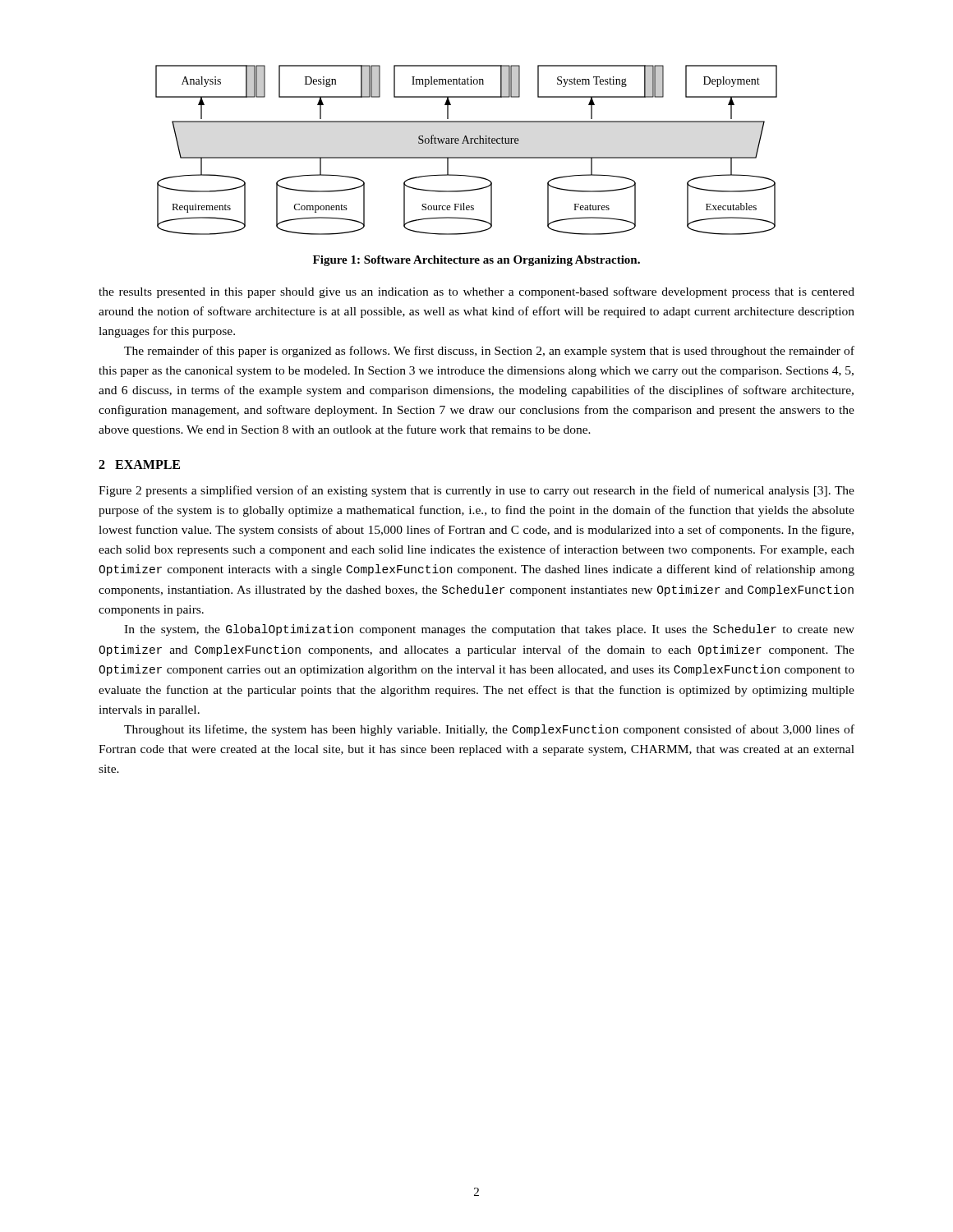This screenshot has height=1232, width=953.
Task: Find the text block starting "2 EXAMPLE"
Action: click(140, 465)
